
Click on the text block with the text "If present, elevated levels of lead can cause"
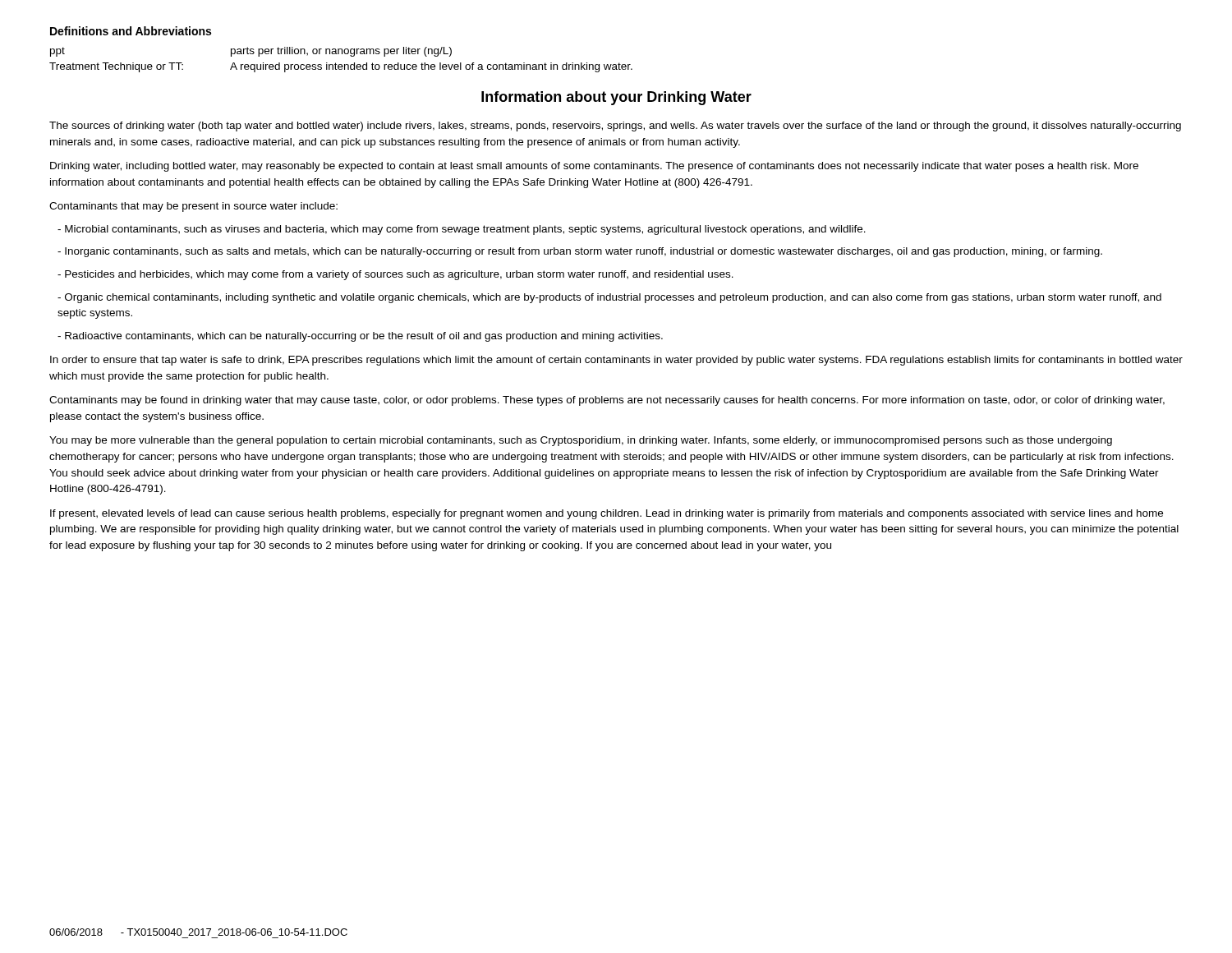coord(614,529)
